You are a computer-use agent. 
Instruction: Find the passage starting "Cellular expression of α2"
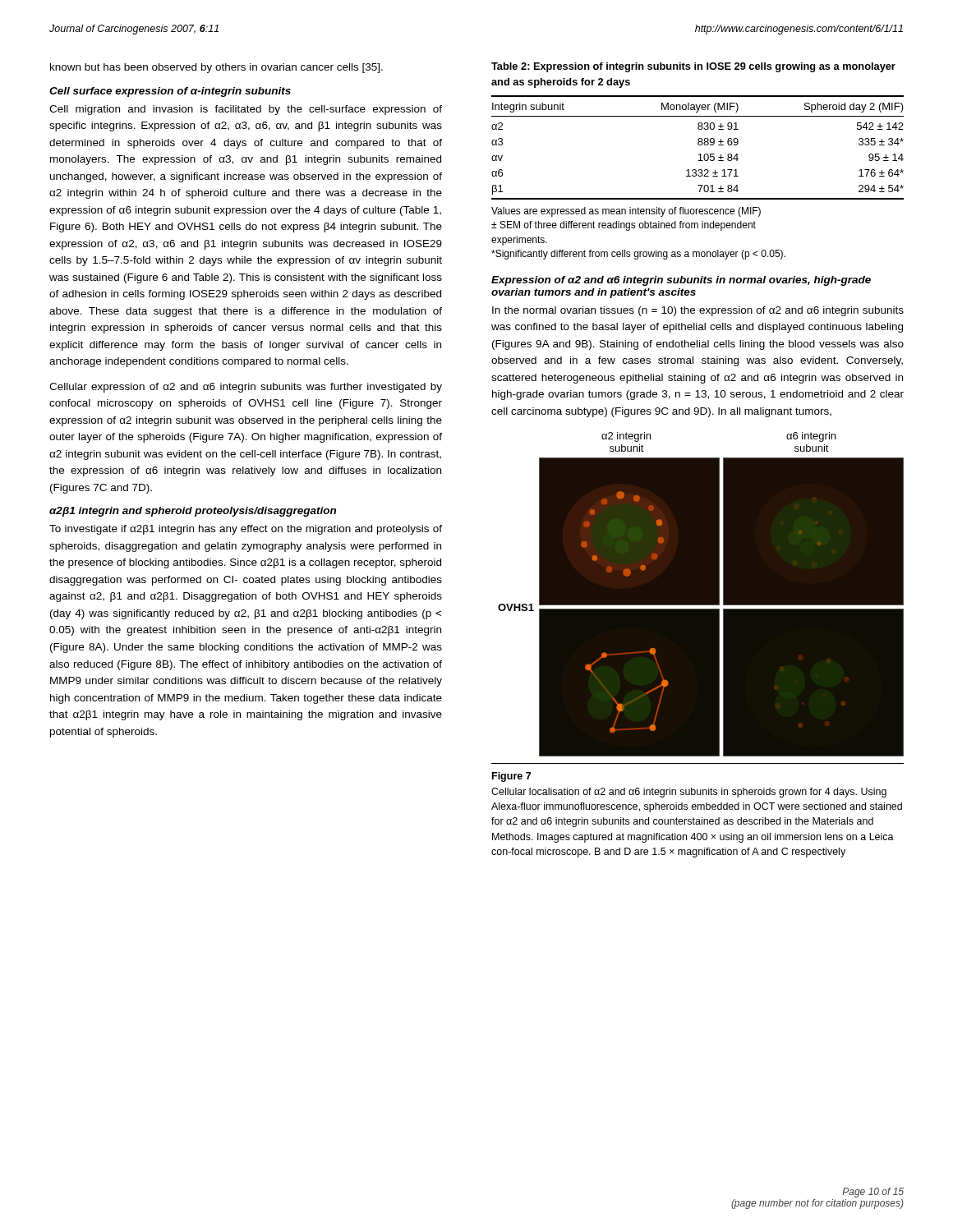(246, 437)
